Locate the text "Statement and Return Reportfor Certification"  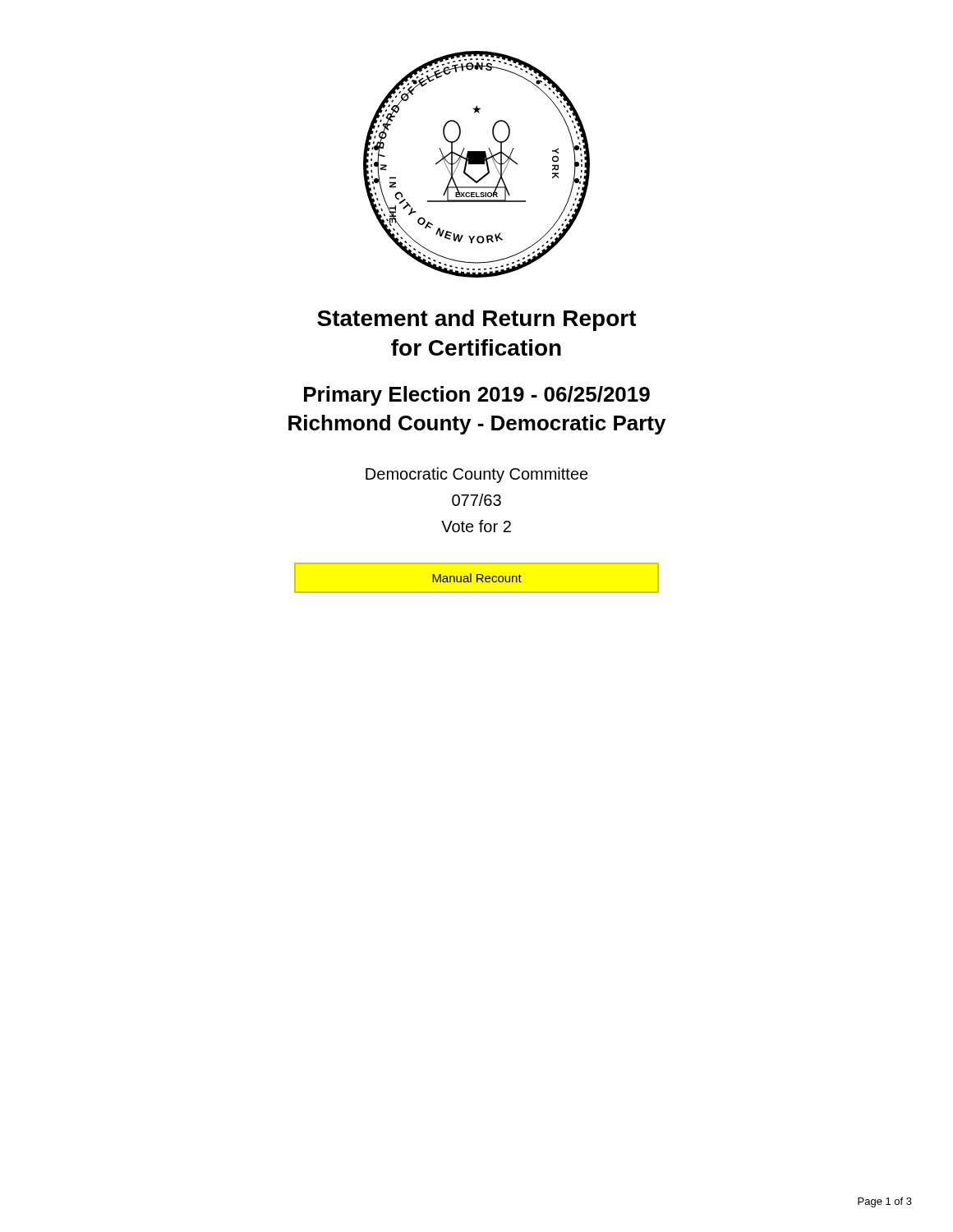[476, 334]
